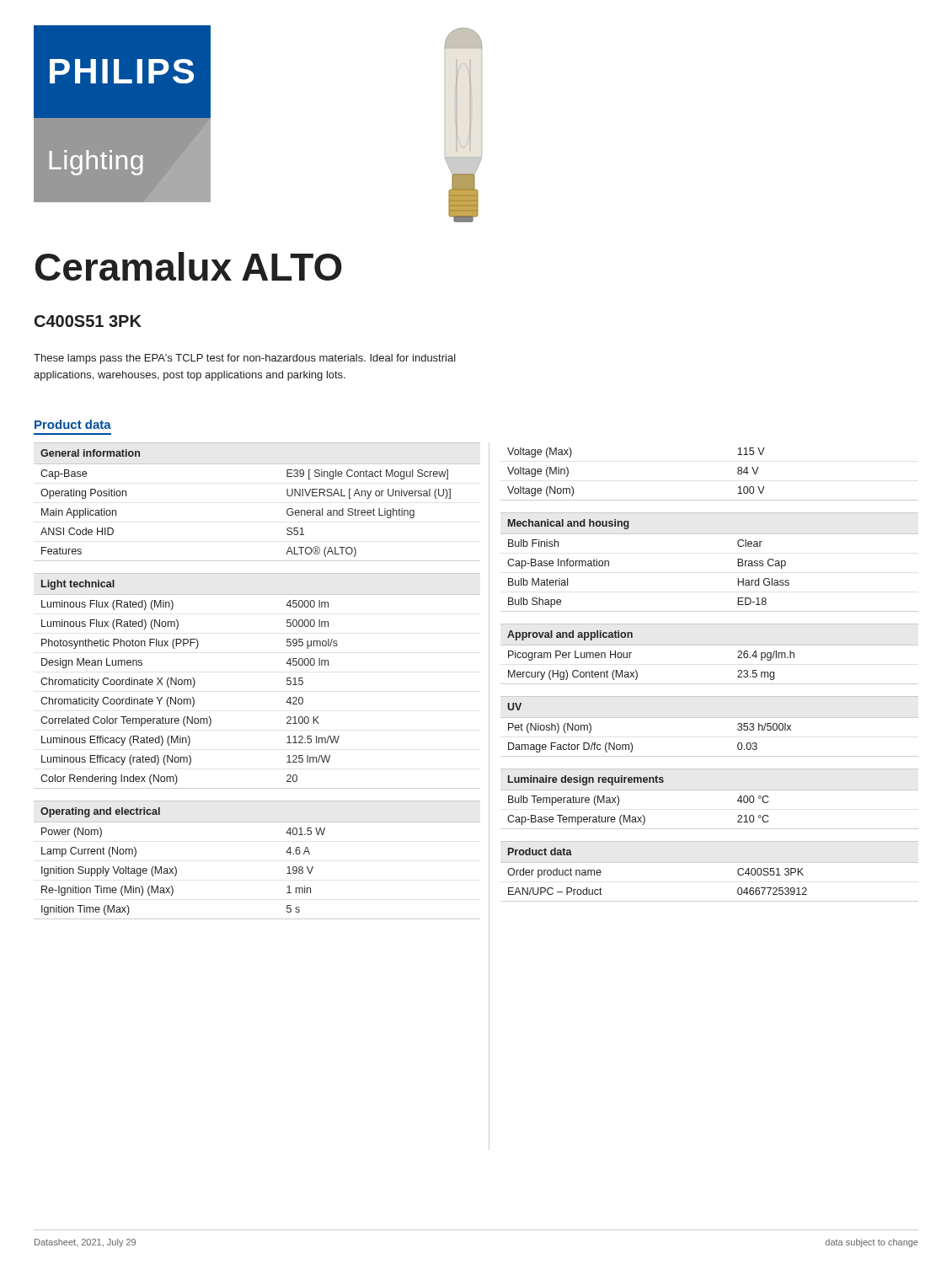Find the table that mentions "General information"

(x=257, y=502)
